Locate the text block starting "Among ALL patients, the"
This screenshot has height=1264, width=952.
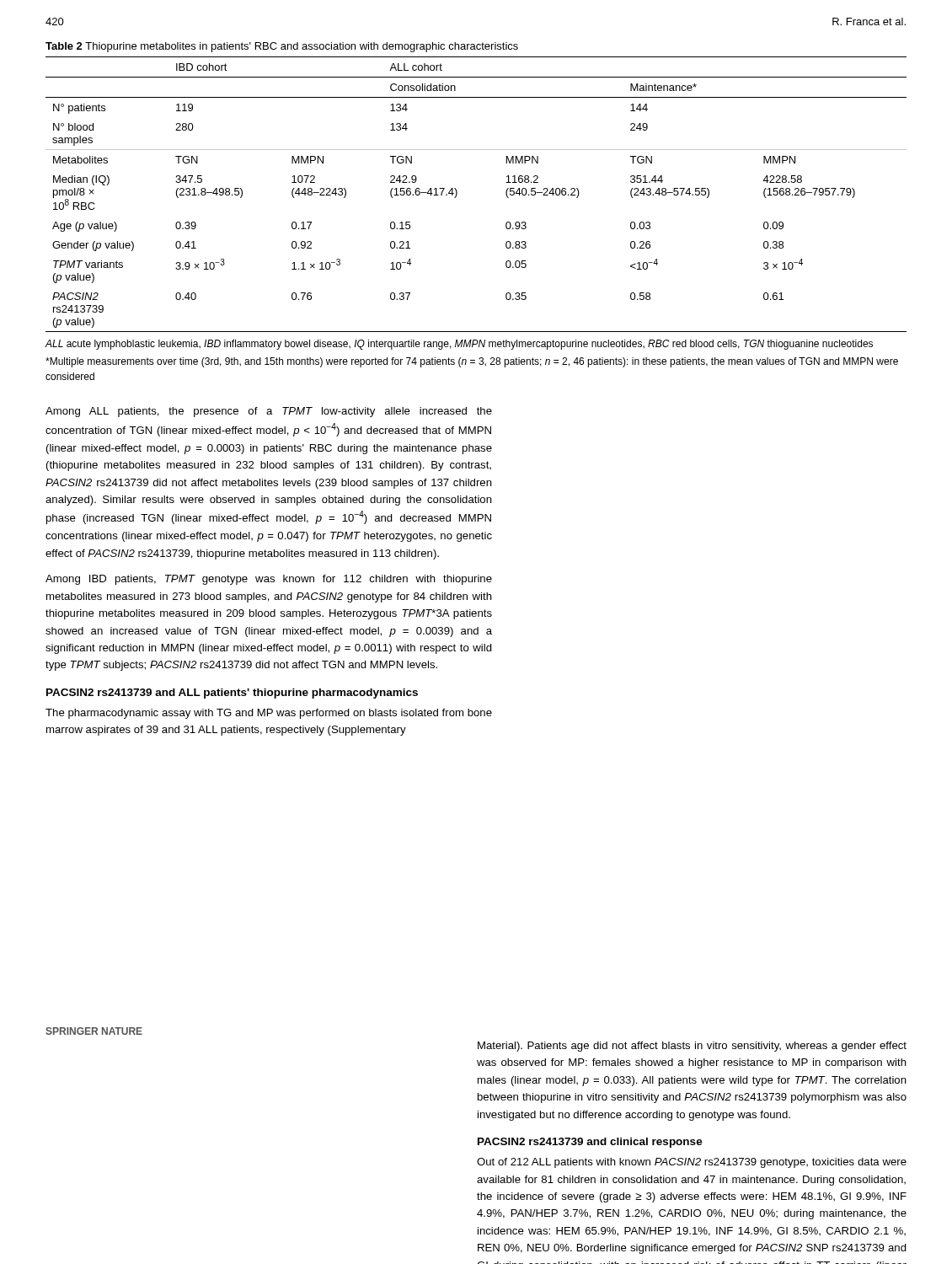tap(269, 482)
